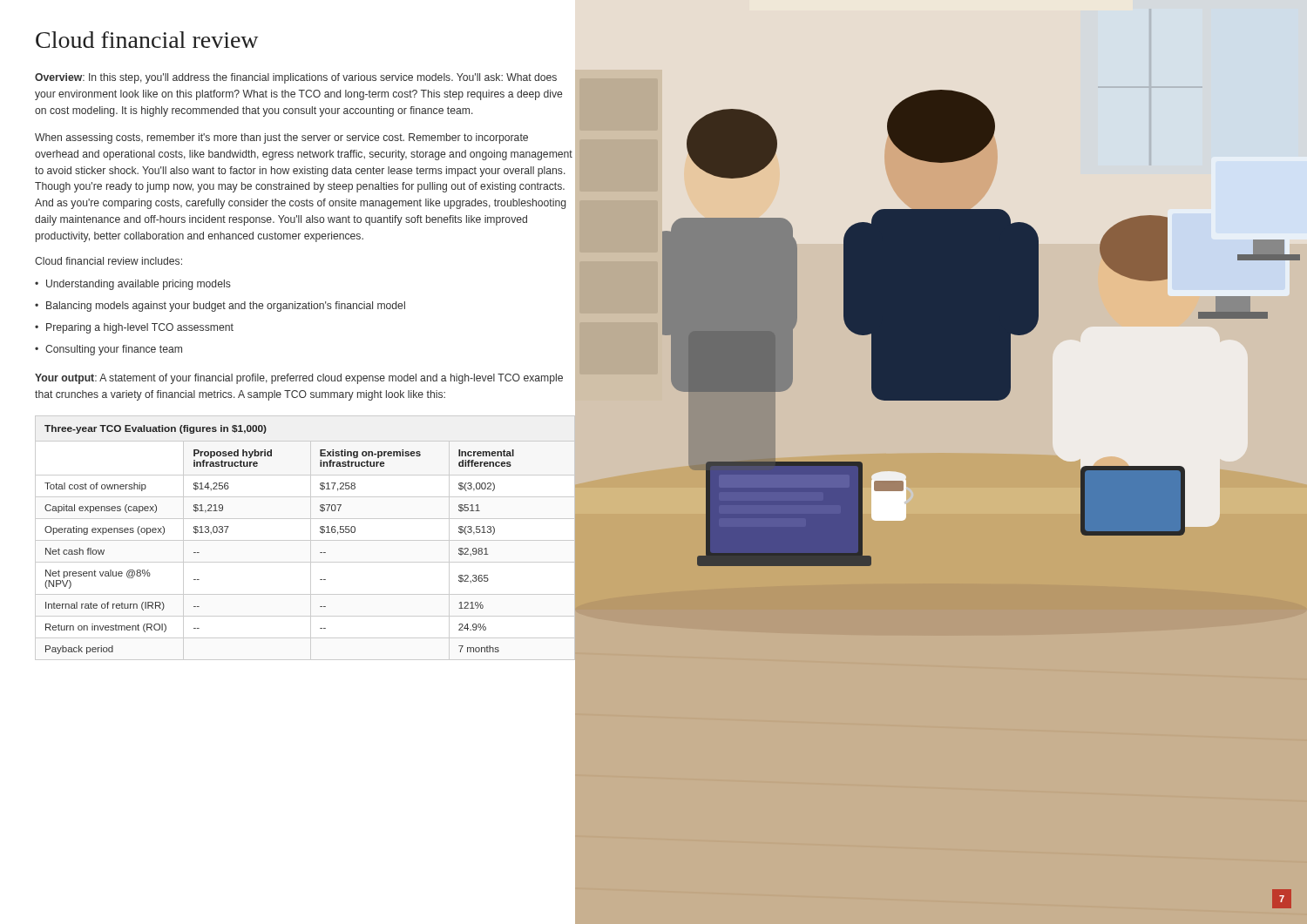Locate the text "Cloud financial review includes:"
Viewport: 1307px width, 924px height.
pyautogui.click(x=109, y=261)
